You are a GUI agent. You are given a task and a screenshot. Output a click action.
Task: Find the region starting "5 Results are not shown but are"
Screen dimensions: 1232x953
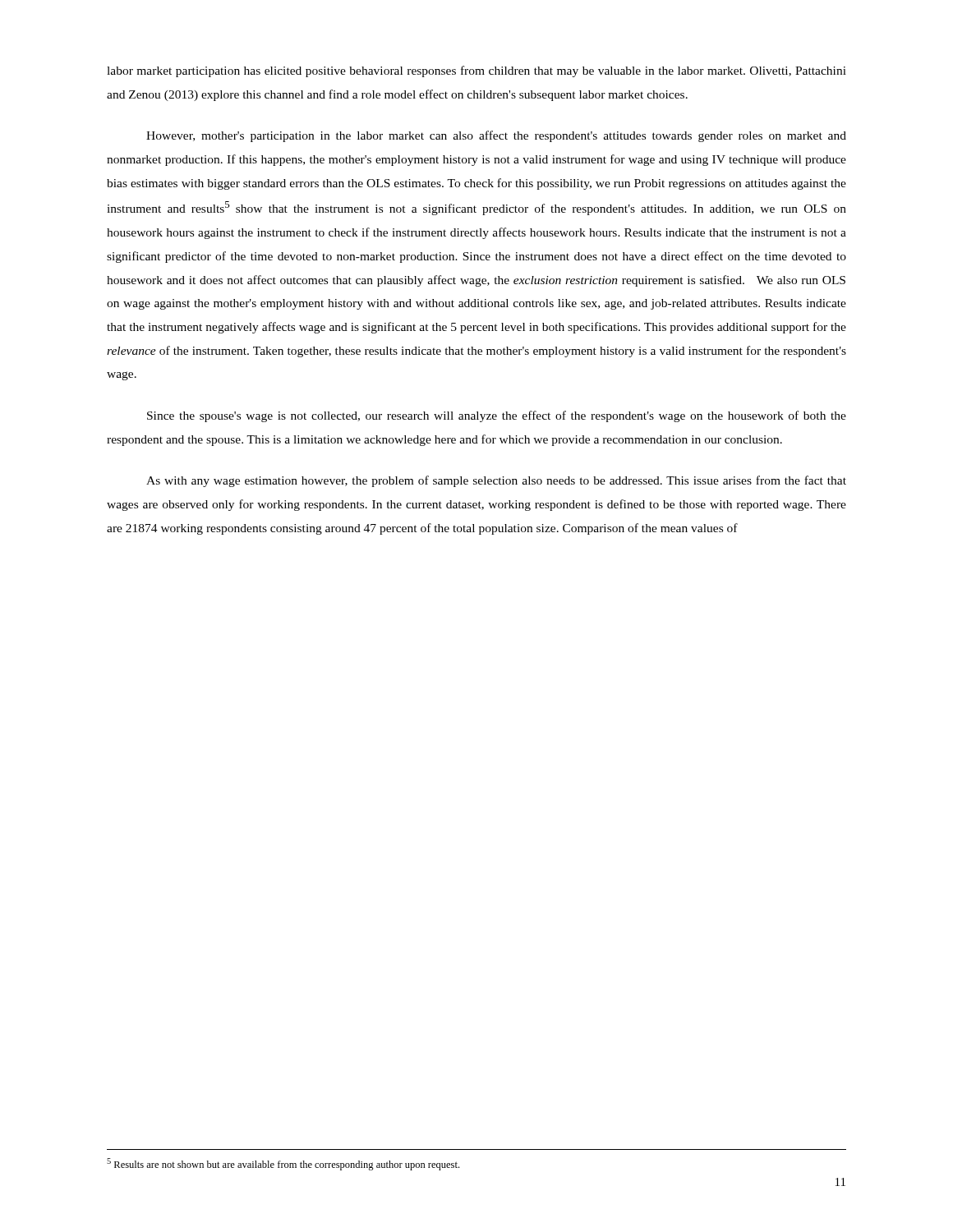point(283,1164)
